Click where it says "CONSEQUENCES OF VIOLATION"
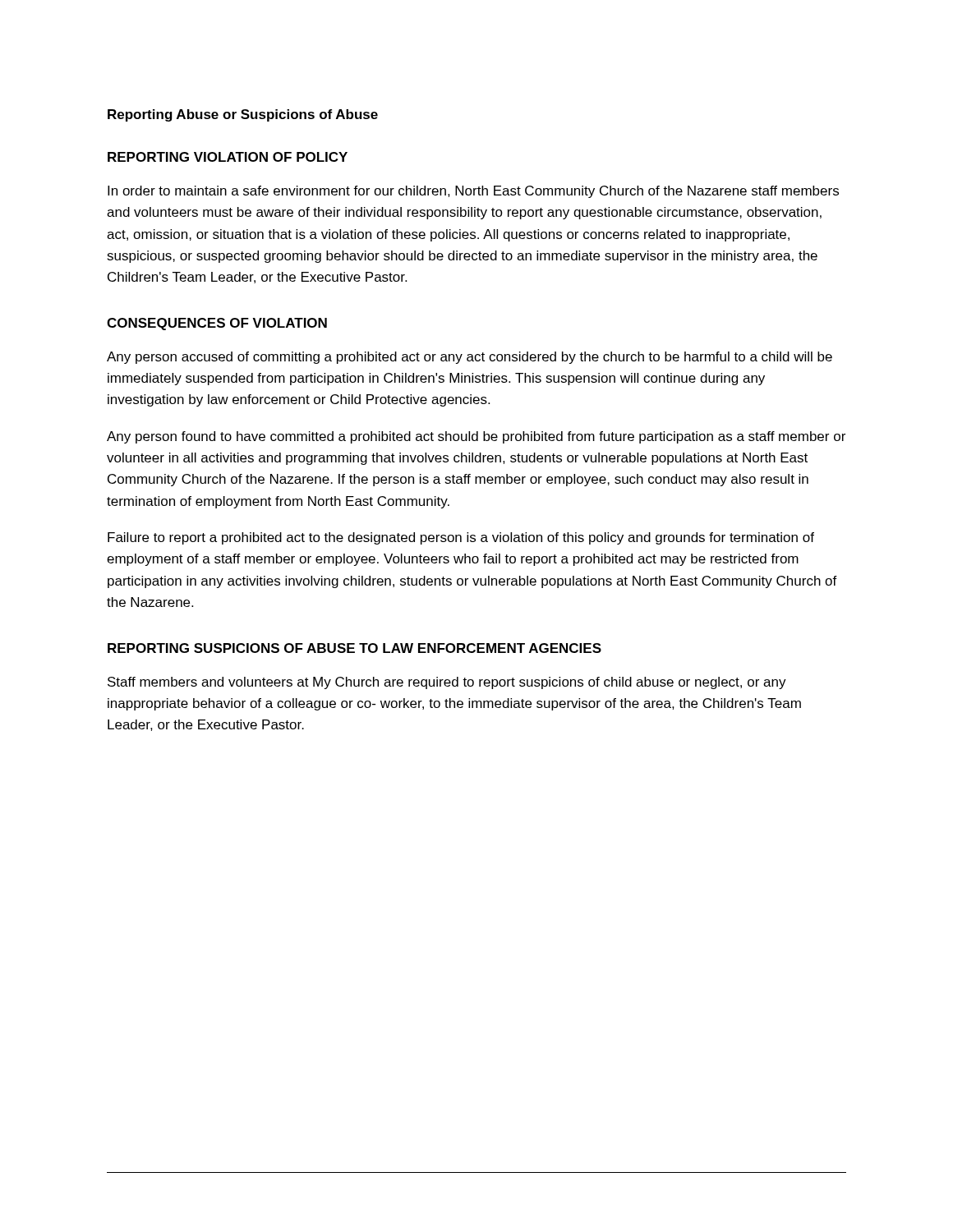This screenshot has width=953, height=1232. (217, 323)
